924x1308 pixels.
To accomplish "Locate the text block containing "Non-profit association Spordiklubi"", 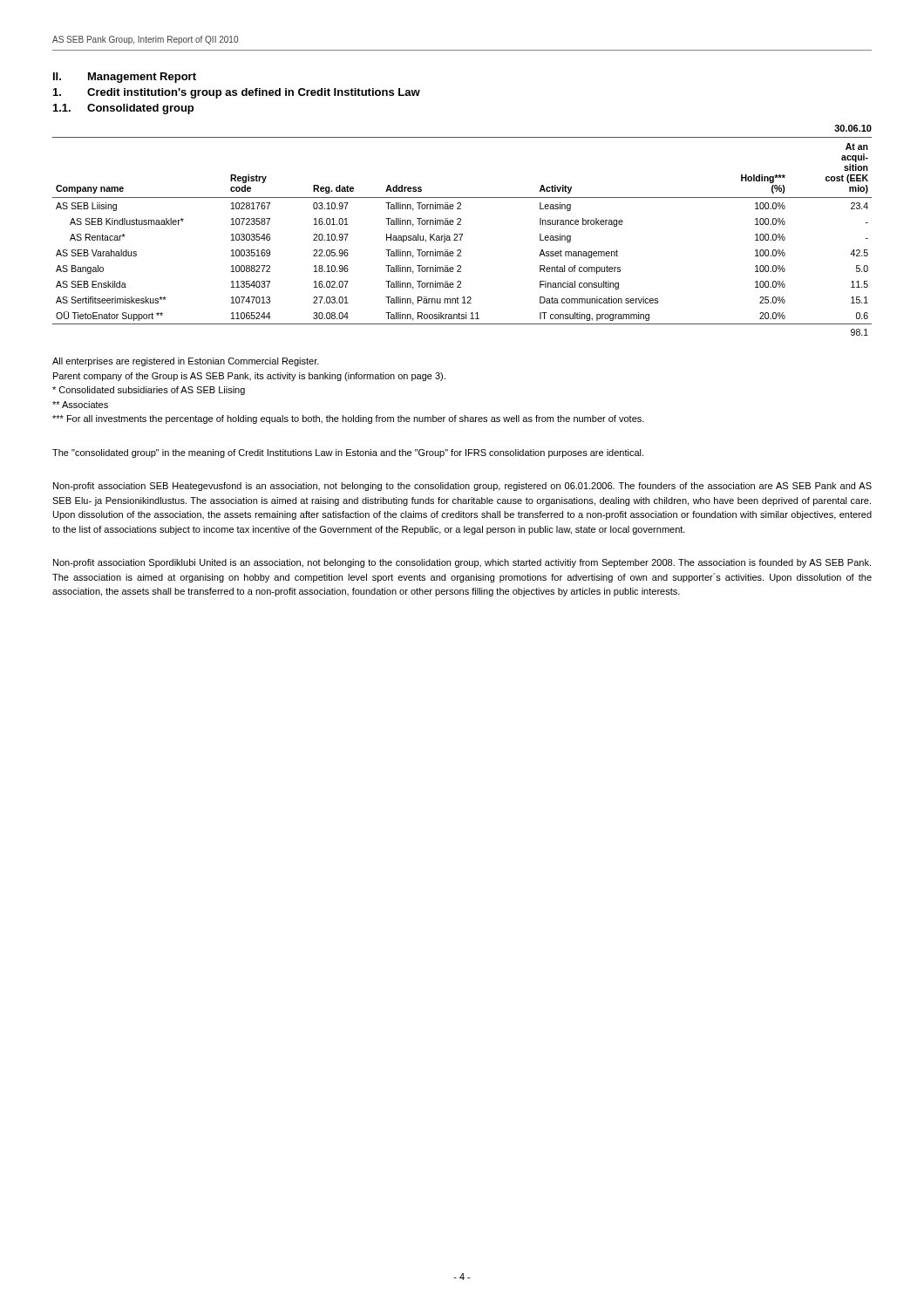I will coord(462,577).
